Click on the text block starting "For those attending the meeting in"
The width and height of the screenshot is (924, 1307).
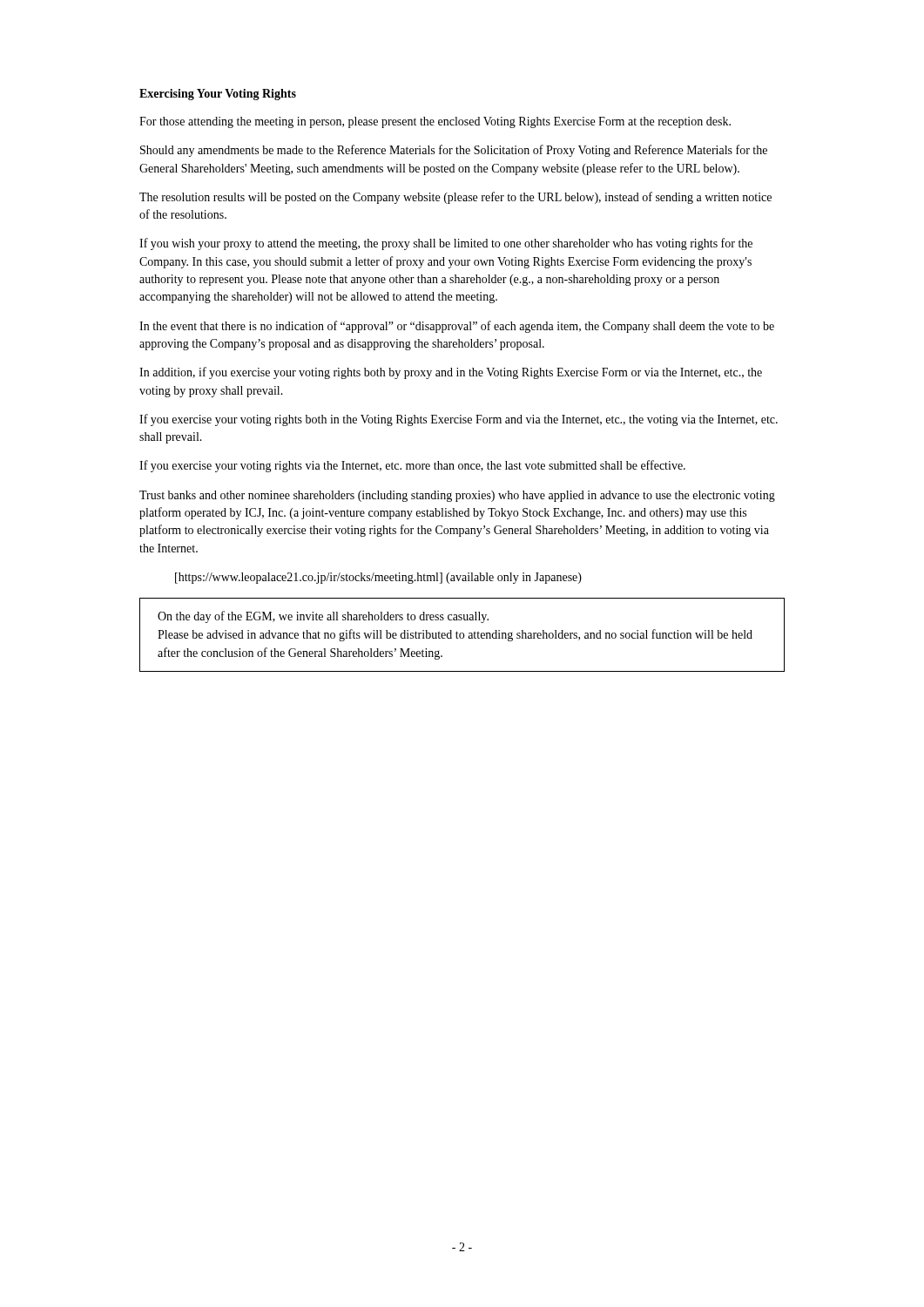point(435,122)
